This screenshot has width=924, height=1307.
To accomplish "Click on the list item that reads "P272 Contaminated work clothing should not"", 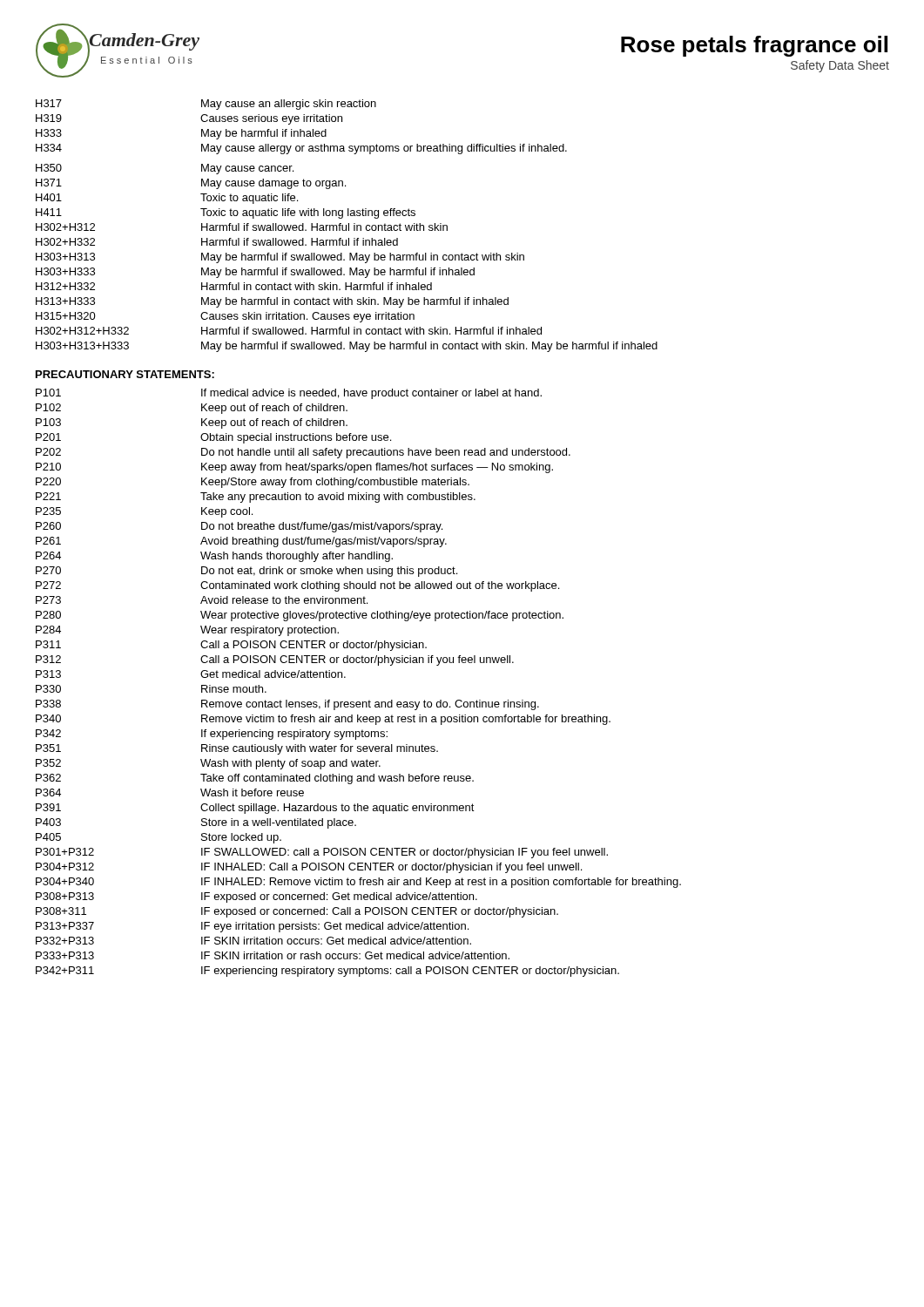I will pyautogui.click(x=462, y=585).
